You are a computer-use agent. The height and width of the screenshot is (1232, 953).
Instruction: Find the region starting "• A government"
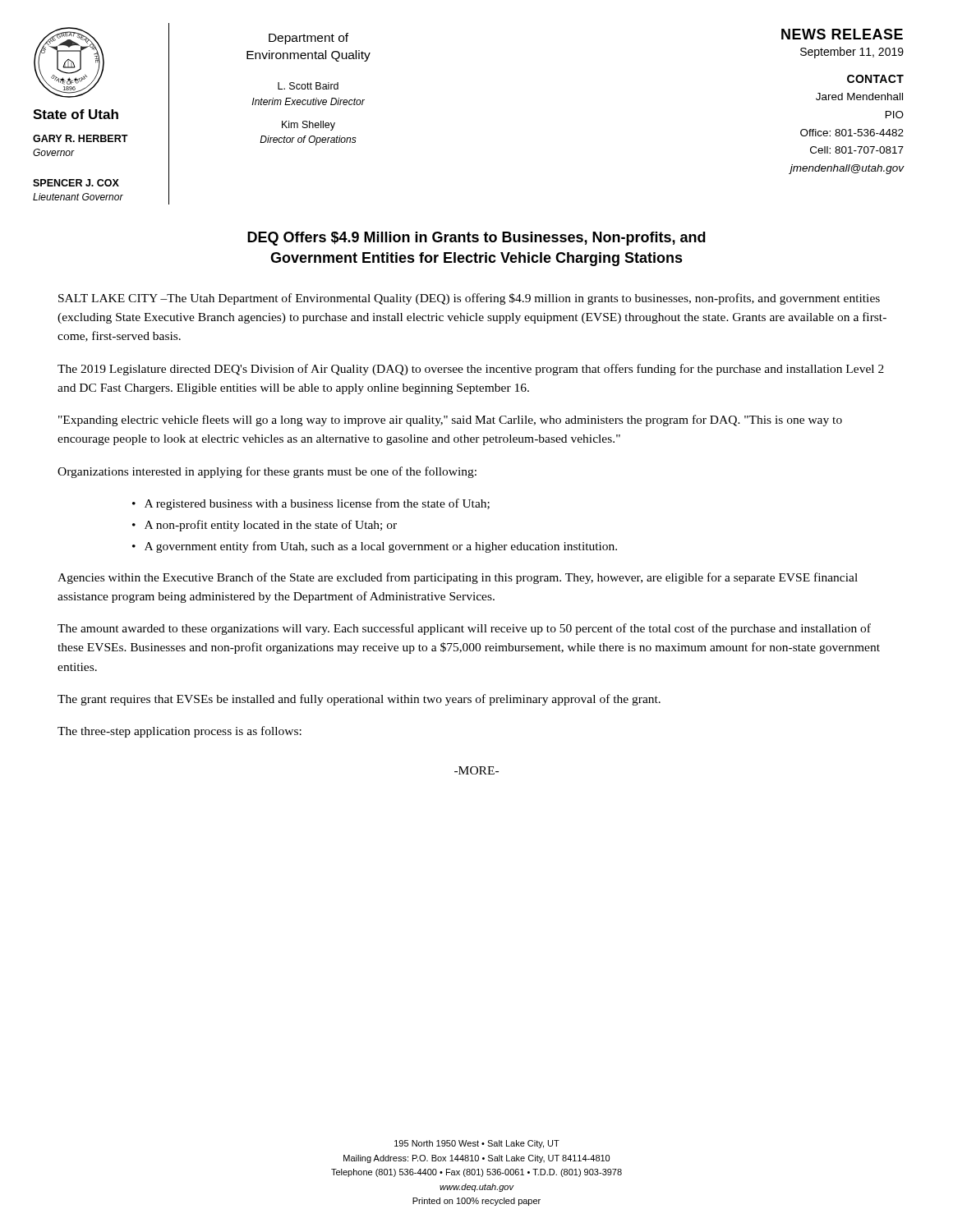click(375, 546)
